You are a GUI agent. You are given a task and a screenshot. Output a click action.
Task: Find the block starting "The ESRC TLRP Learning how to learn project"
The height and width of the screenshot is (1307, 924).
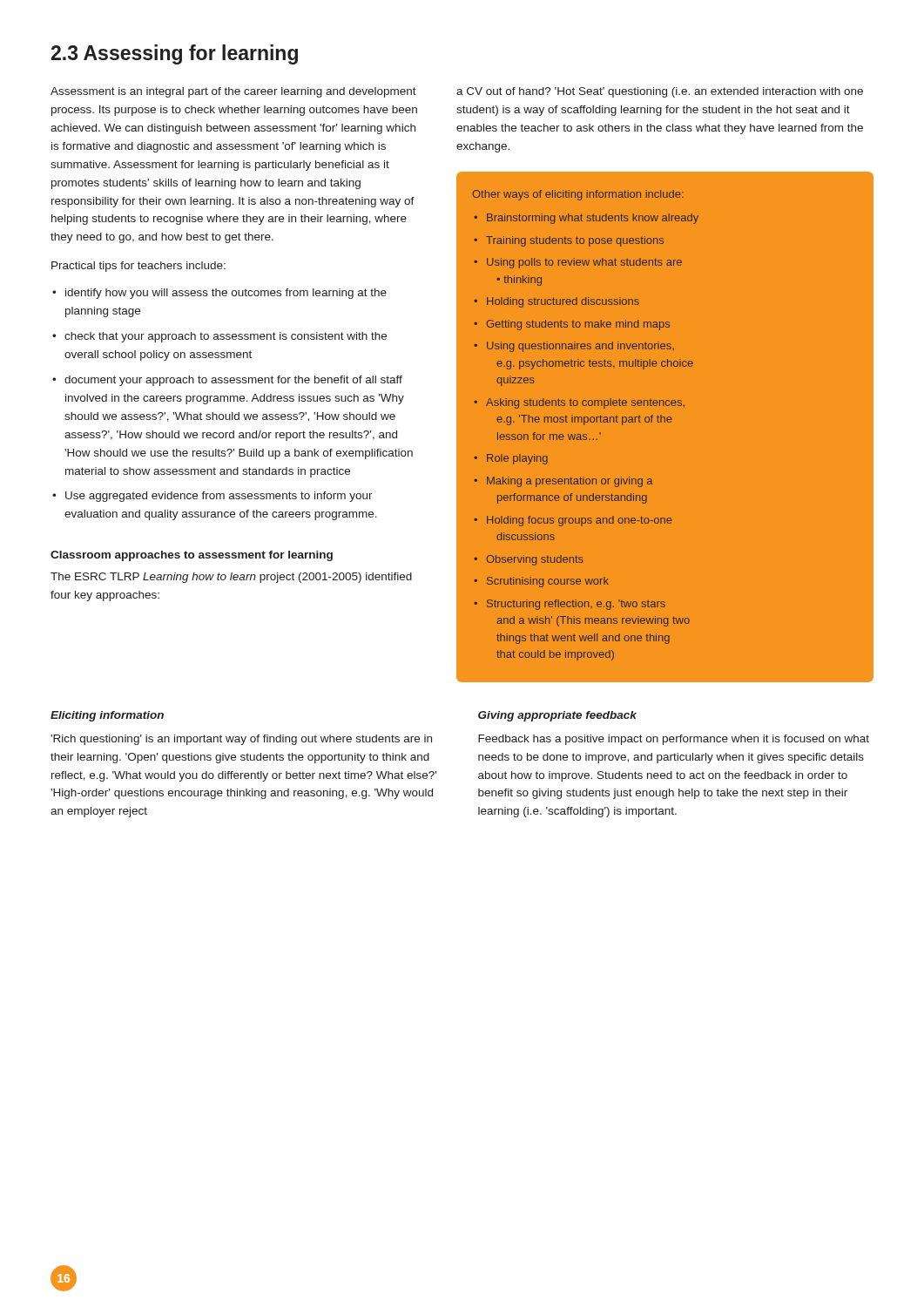point(231,586)
